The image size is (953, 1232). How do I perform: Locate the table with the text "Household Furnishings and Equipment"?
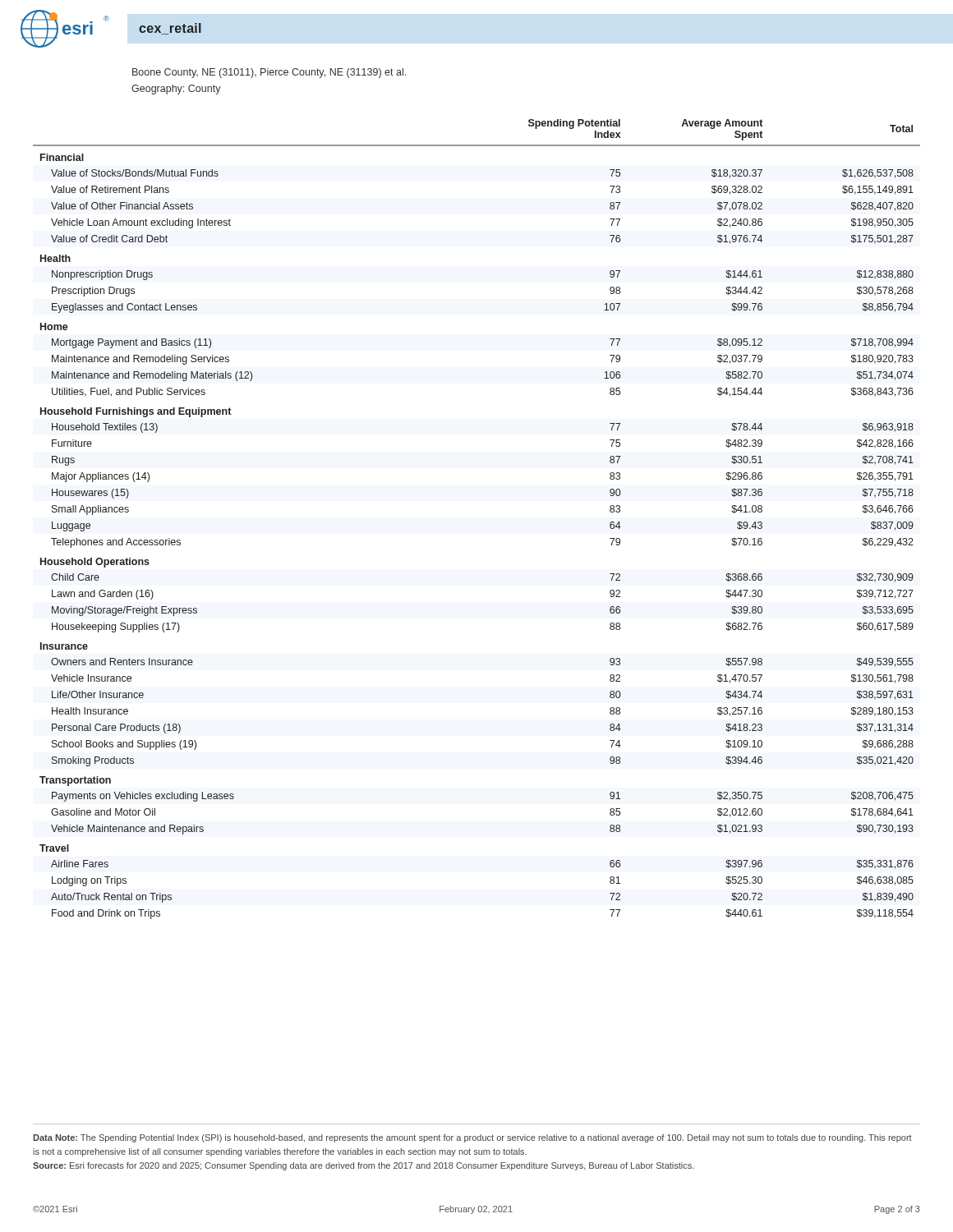click(x=476, y=517)
